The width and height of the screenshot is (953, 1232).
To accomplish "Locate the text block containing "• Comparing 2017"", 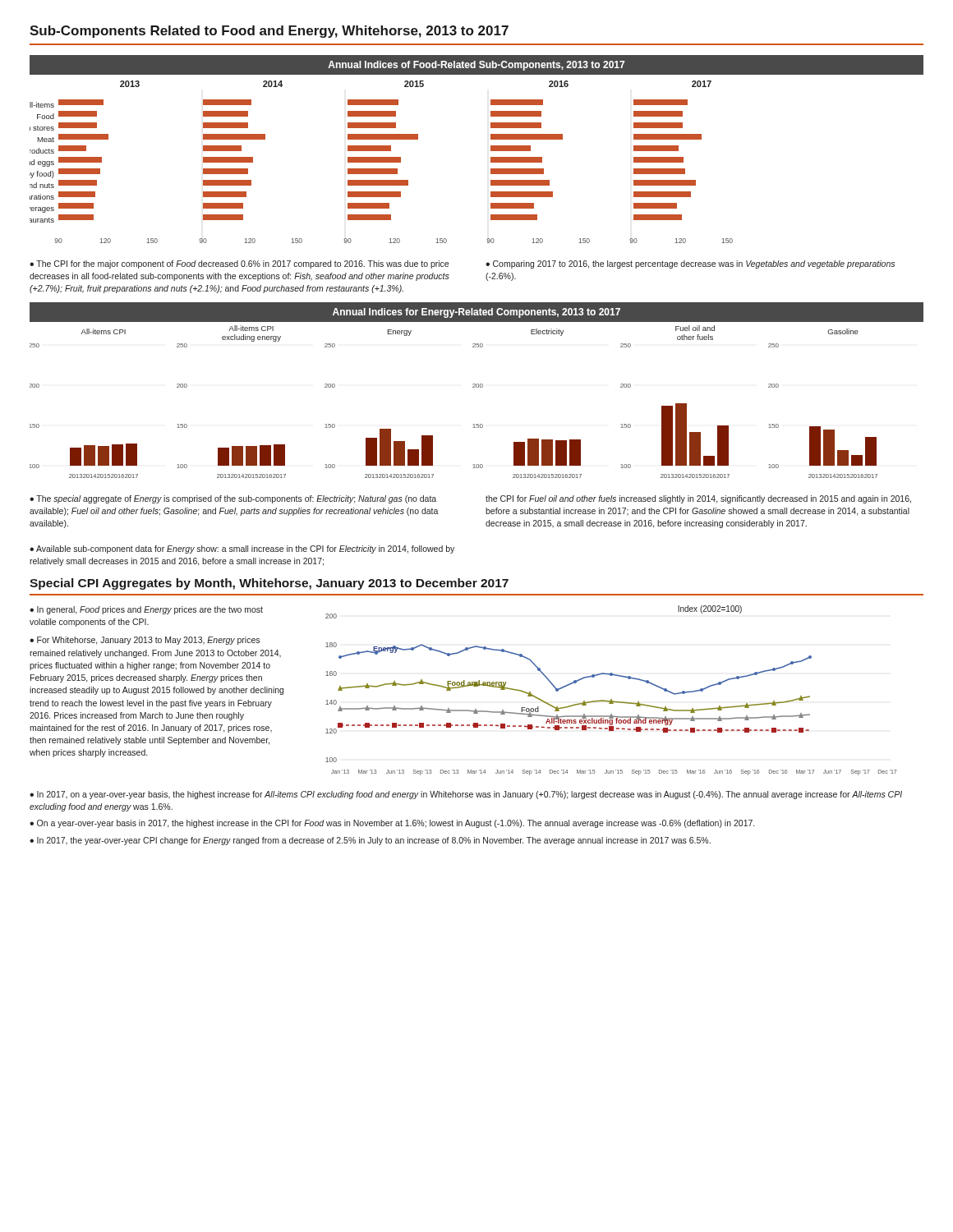I will (690, 269).
